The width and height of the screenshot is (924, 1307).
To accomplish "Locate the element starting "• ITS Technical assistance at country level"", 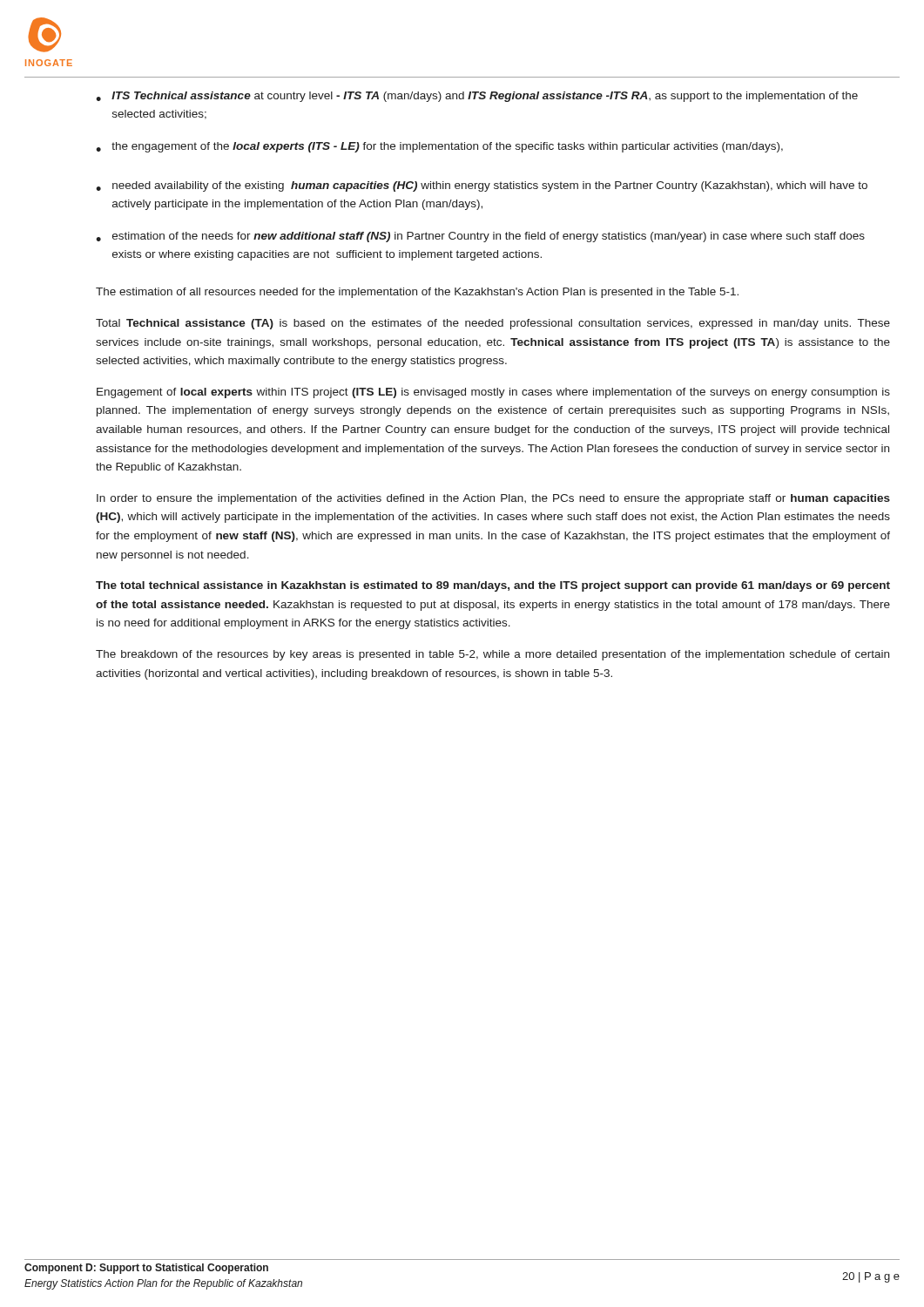I will (x=493, y=105).
